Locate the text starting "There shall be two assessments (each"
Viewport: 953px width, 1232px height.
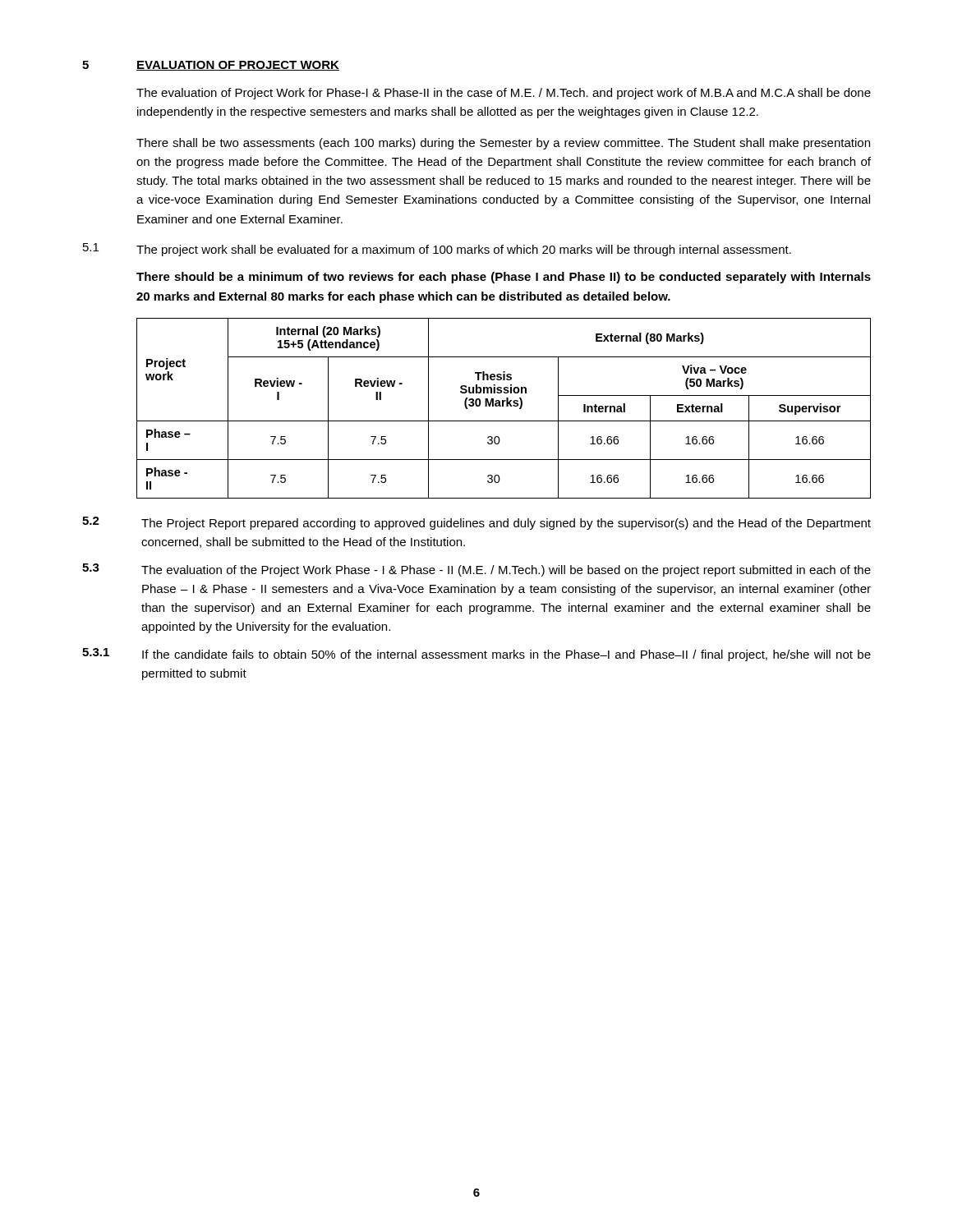504,180
